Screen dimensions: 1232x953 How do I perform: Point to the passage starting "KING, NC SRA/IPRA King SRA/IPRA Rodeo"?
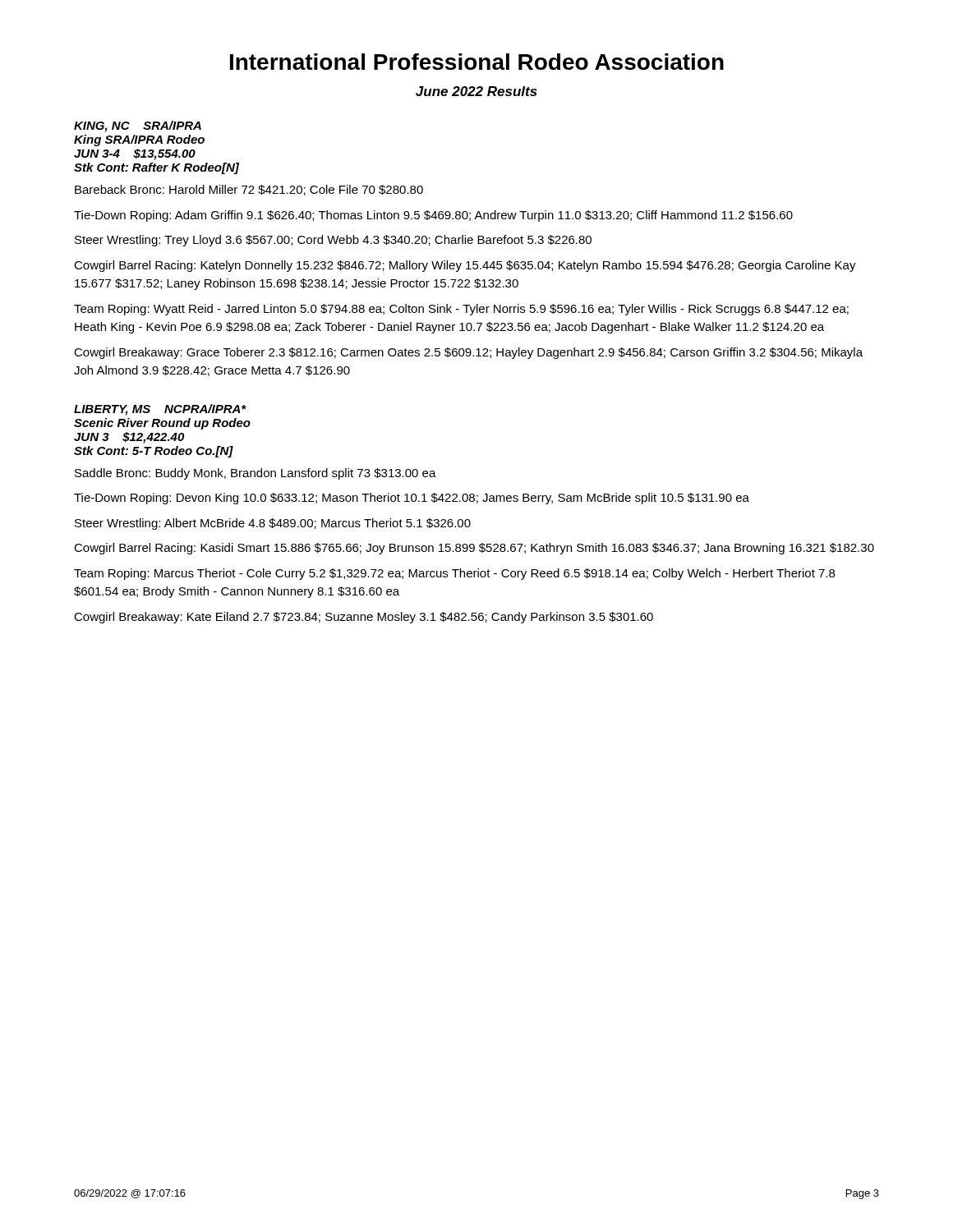tap(157, 147)
